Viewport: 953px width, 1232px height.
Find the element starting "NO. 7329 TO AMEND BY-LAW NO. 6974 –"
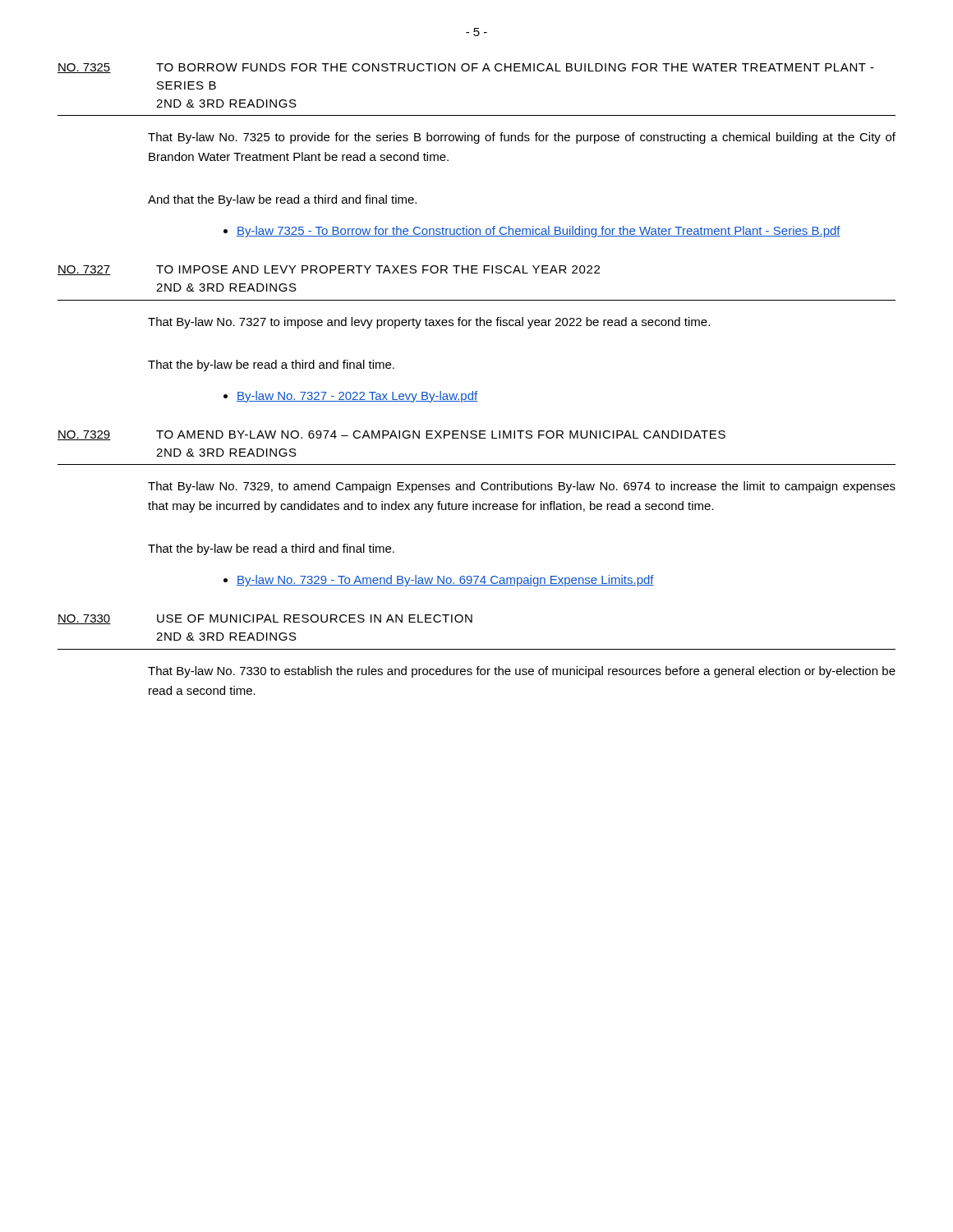click(x=476, y=445)
